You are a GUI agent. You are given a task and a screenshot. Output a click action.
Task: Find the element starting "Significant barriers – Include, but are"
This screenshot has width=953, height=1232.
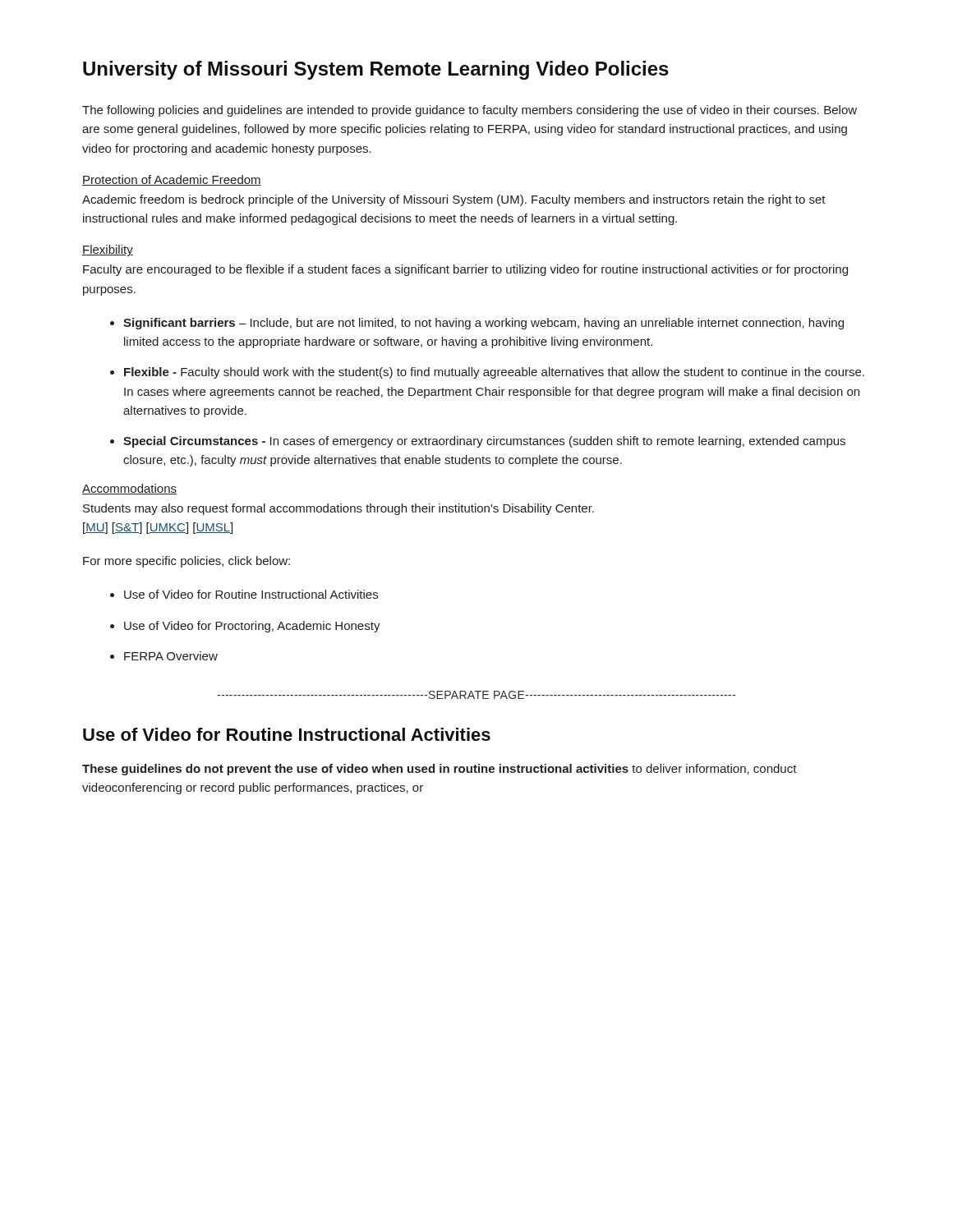[484, 332]
